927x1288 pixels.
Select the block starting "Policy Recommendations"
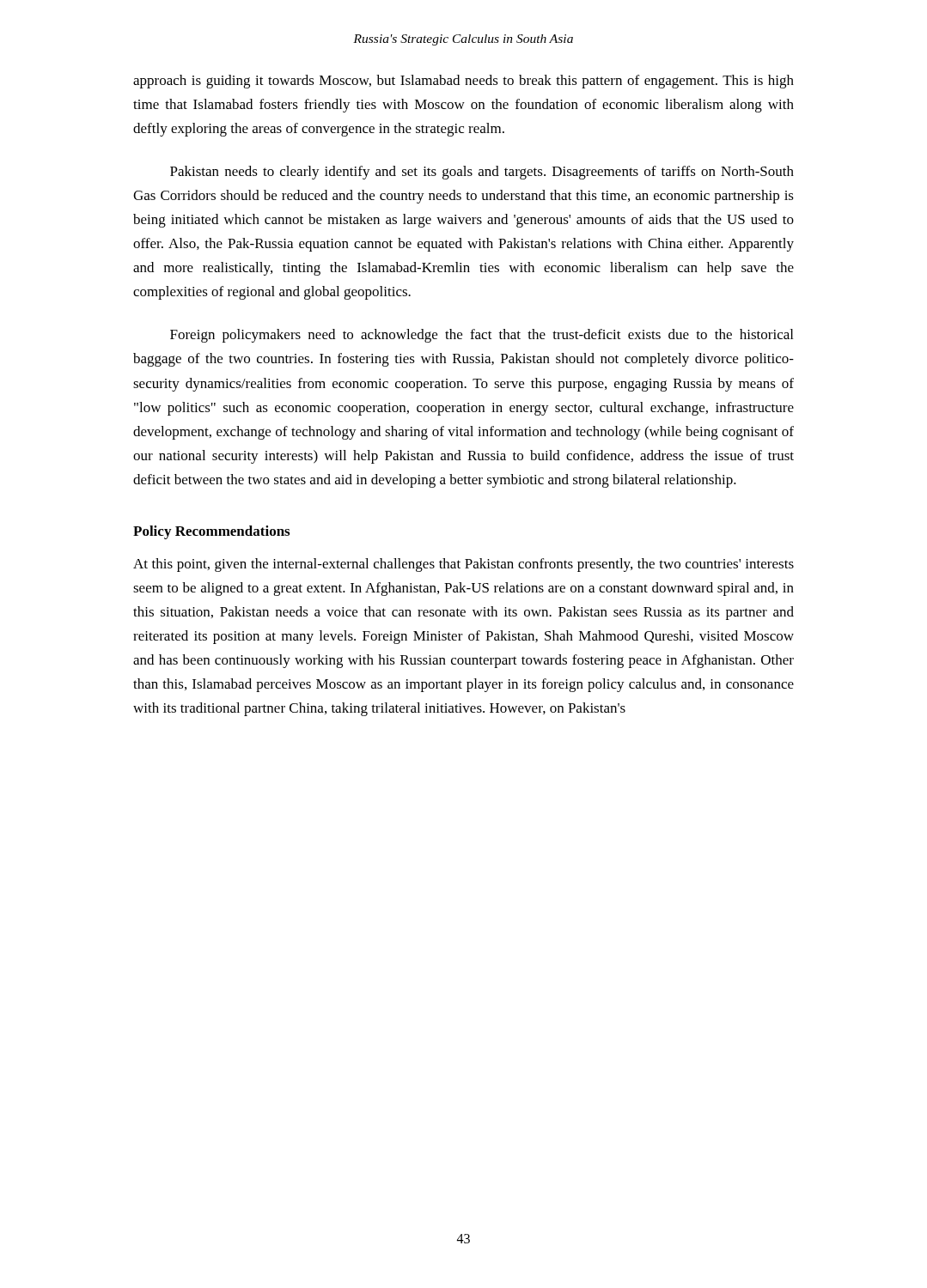click(x=212, y=531)
